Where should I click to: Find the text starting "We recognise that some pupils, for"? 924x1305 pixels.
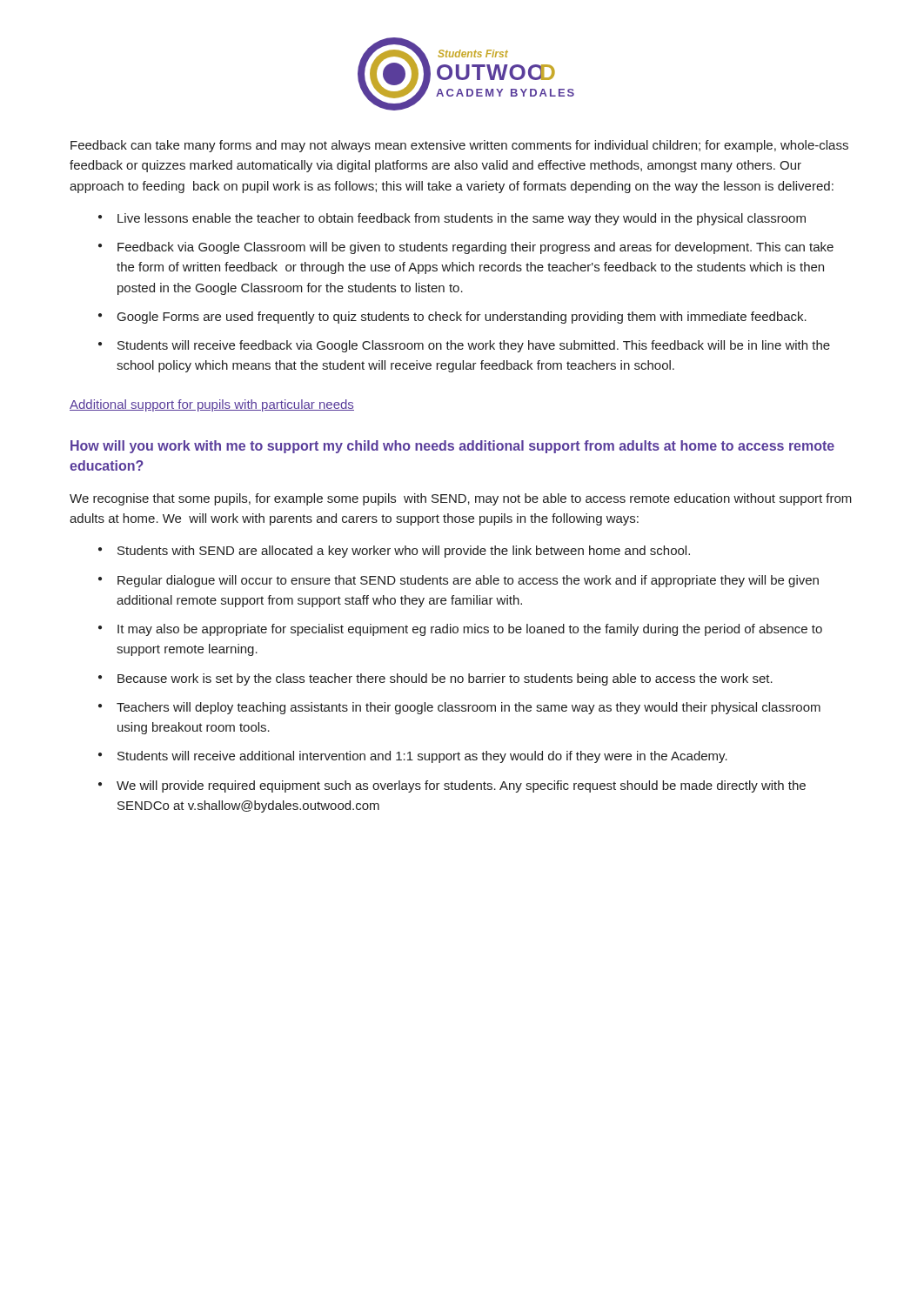pyautogui.click(x=461, y=508)
